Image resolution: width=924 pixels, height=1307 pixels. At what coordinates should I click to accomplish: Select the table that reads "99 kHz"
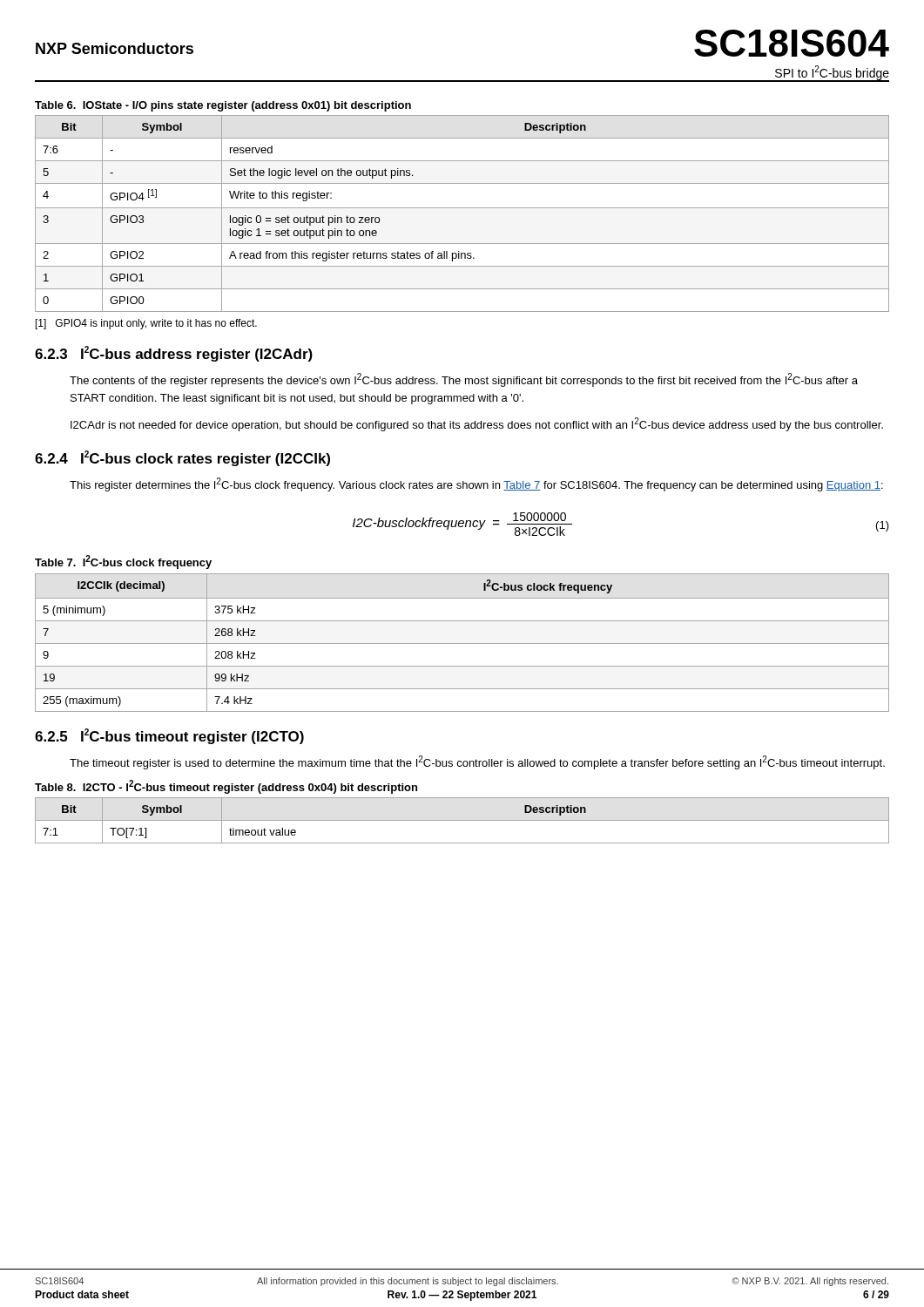462,642
